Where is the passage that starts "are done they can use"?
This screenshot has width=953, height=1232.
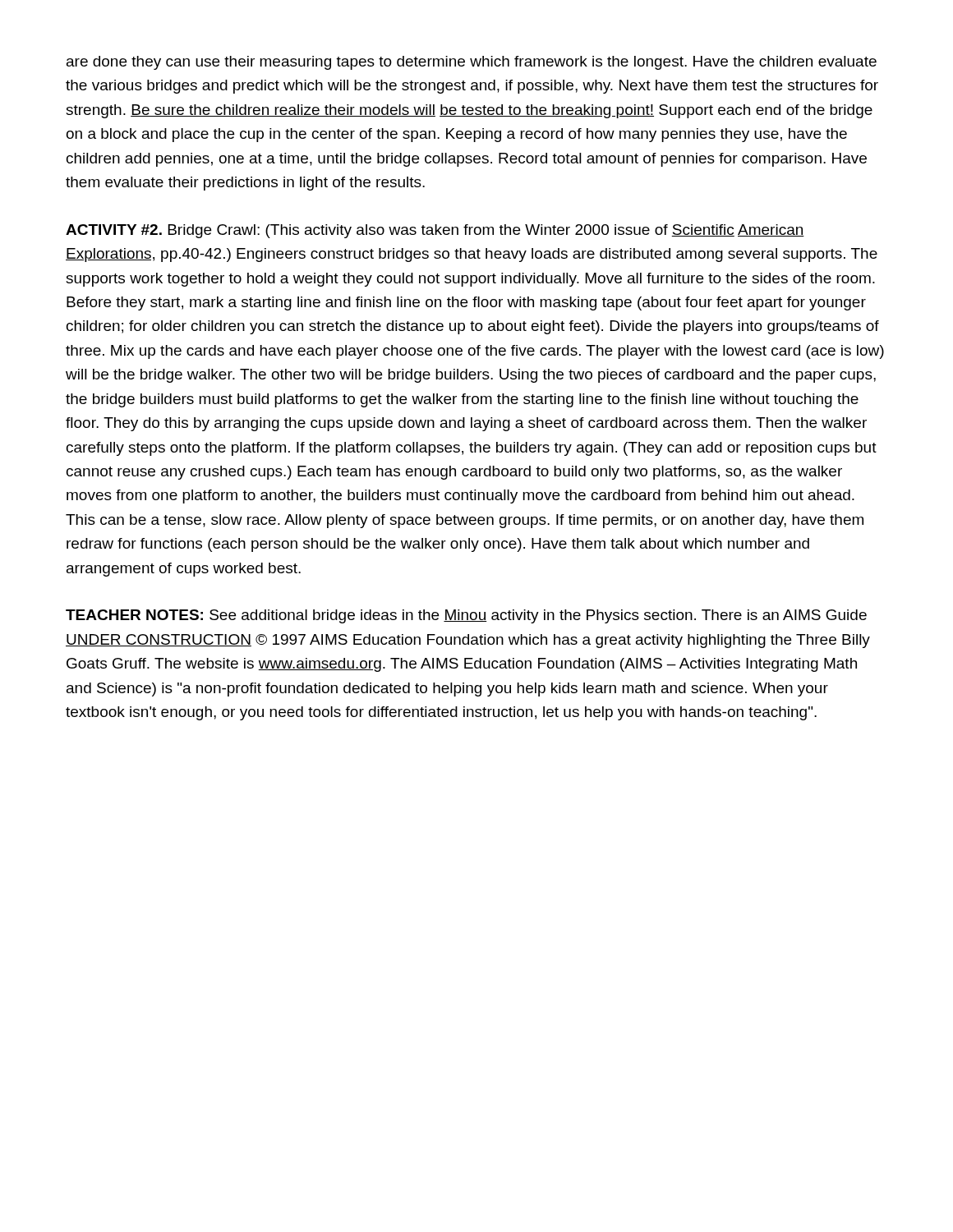pyautogui.click(x=476, y=122)
